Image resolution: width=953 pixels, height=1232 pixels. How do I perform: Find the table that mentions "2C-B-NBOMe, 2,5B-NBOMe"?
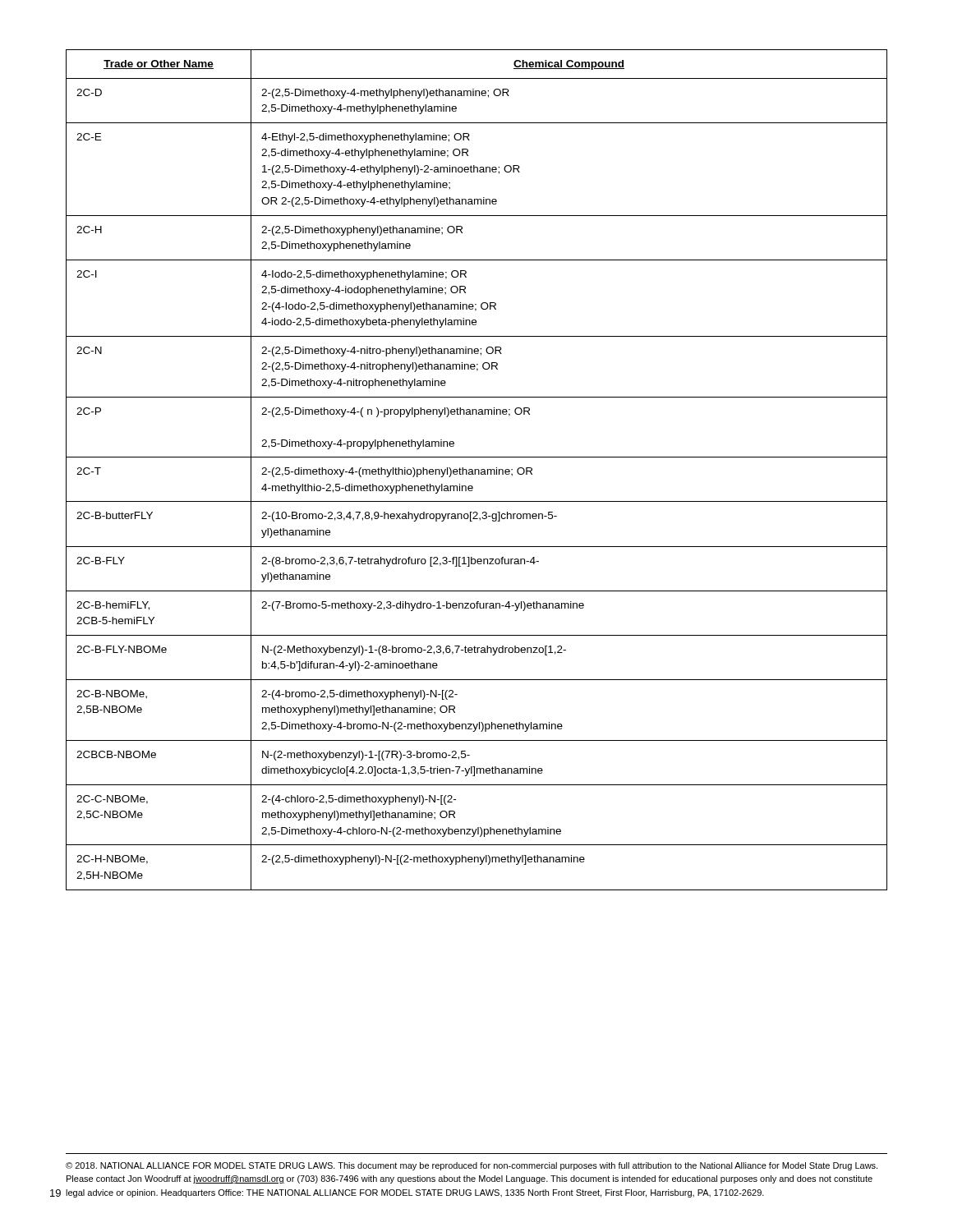(x=476, y=470)
